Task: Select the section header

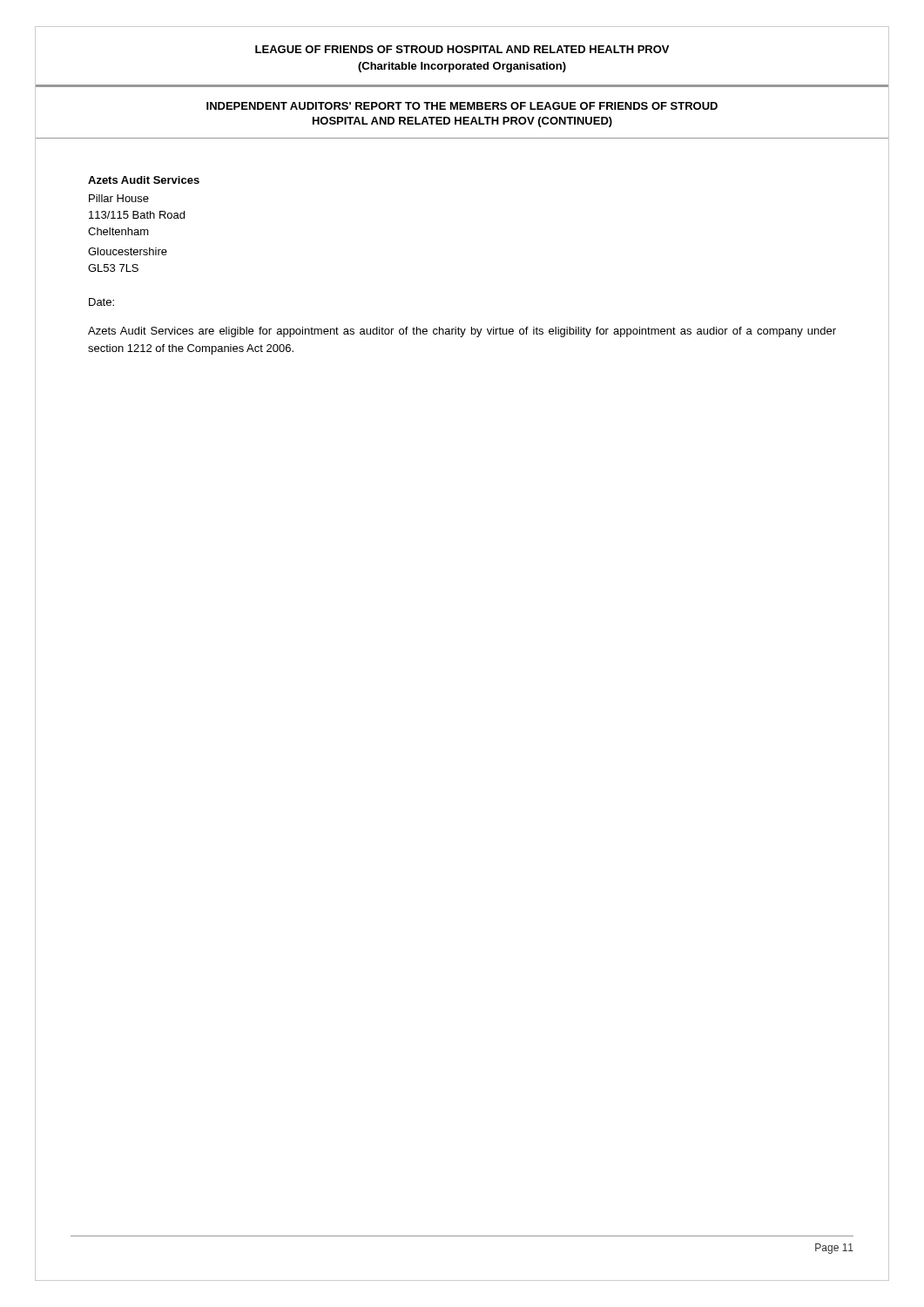Action: 462,113
